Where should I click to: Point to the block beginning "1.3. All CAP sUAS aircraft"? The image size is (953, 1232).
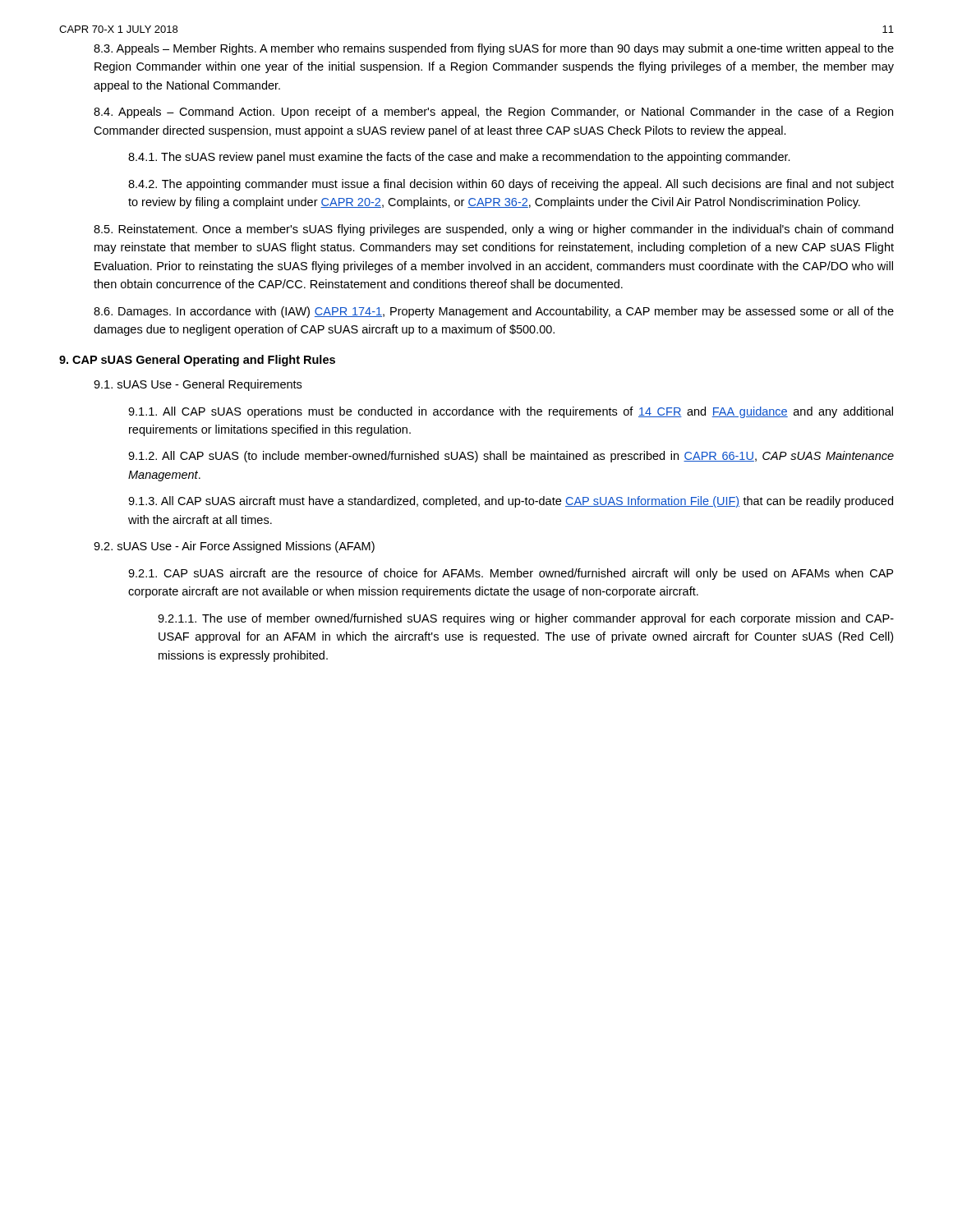511,511
